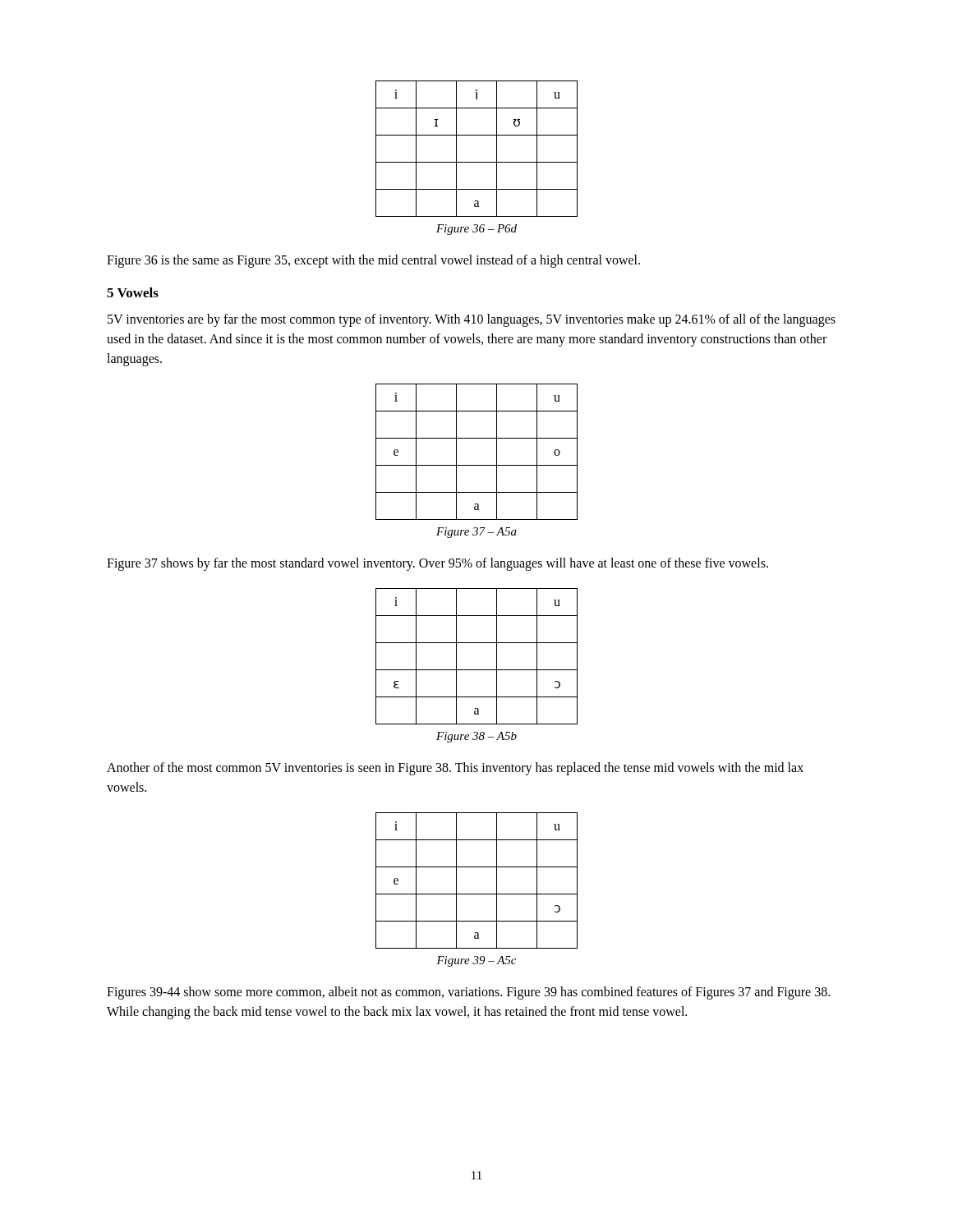Click on the region starting "Figure 37 shows by far"
Viewport: 953px width, 1232px height.
click(476, 563)
